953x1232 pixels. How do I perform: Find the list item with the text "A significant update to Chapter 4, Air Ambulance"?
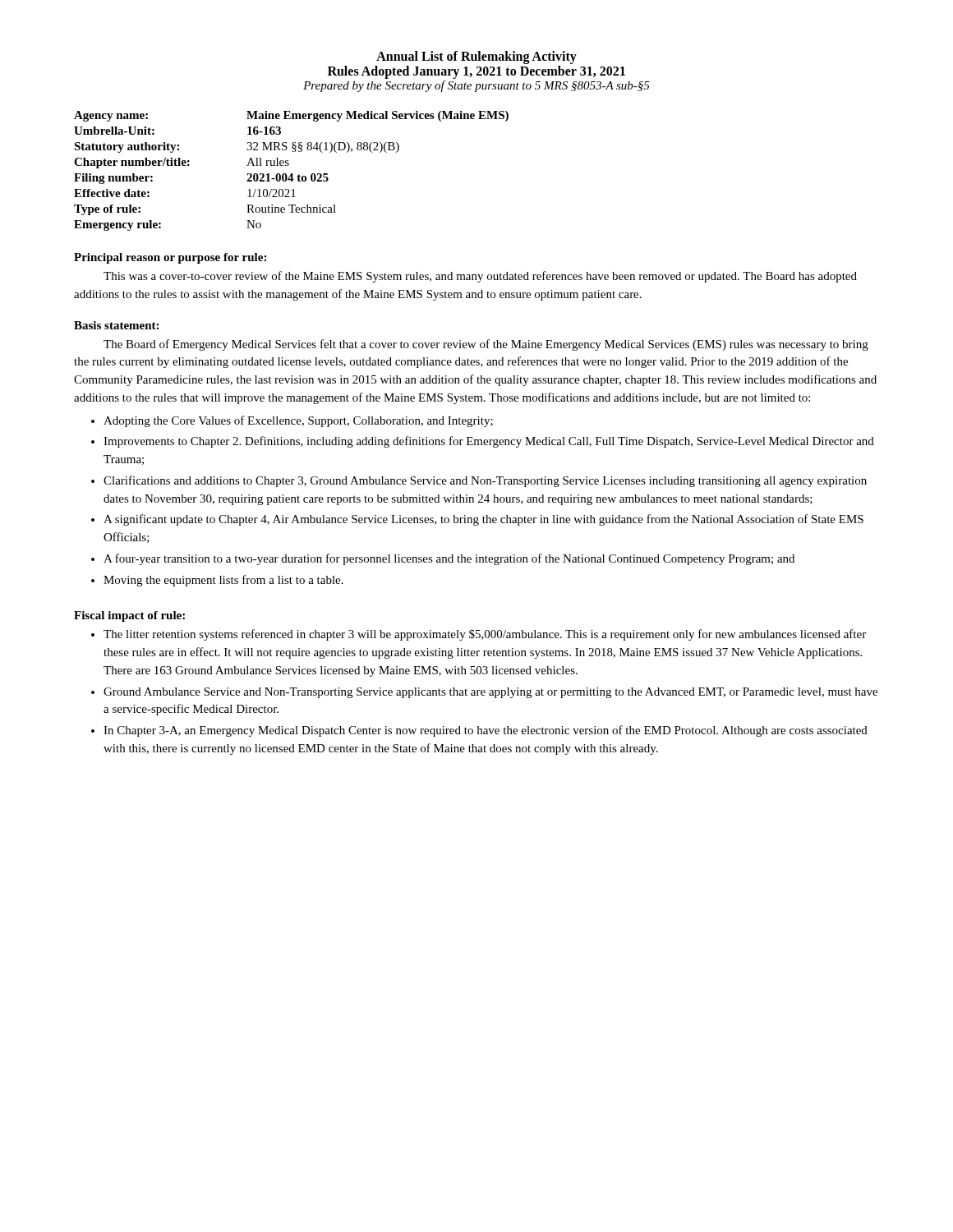click(484, 528)
